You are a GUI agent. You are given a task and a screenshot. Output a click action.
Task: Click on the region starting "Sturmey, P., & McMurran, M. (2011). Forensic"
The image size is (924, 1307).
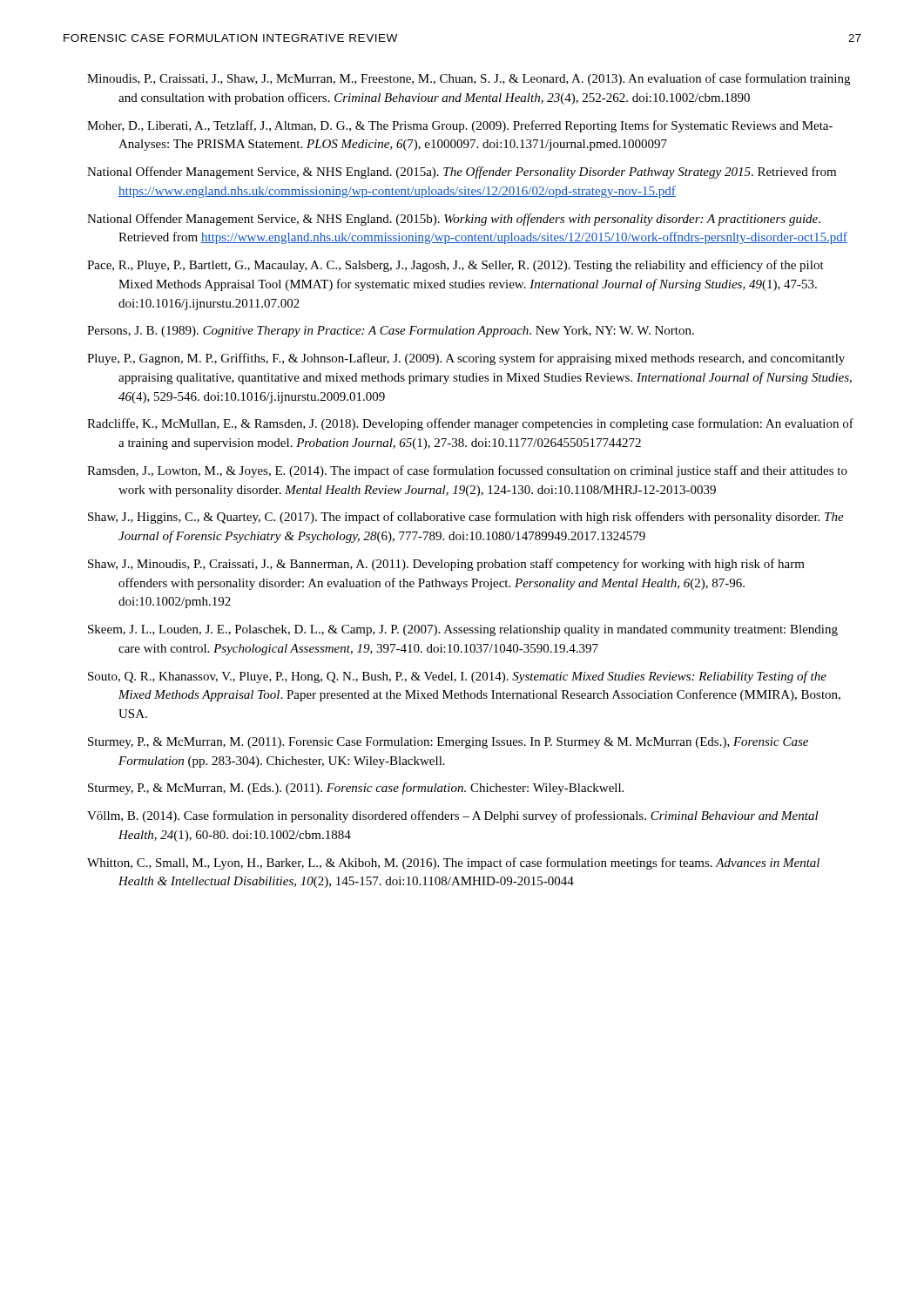[448, 751]
